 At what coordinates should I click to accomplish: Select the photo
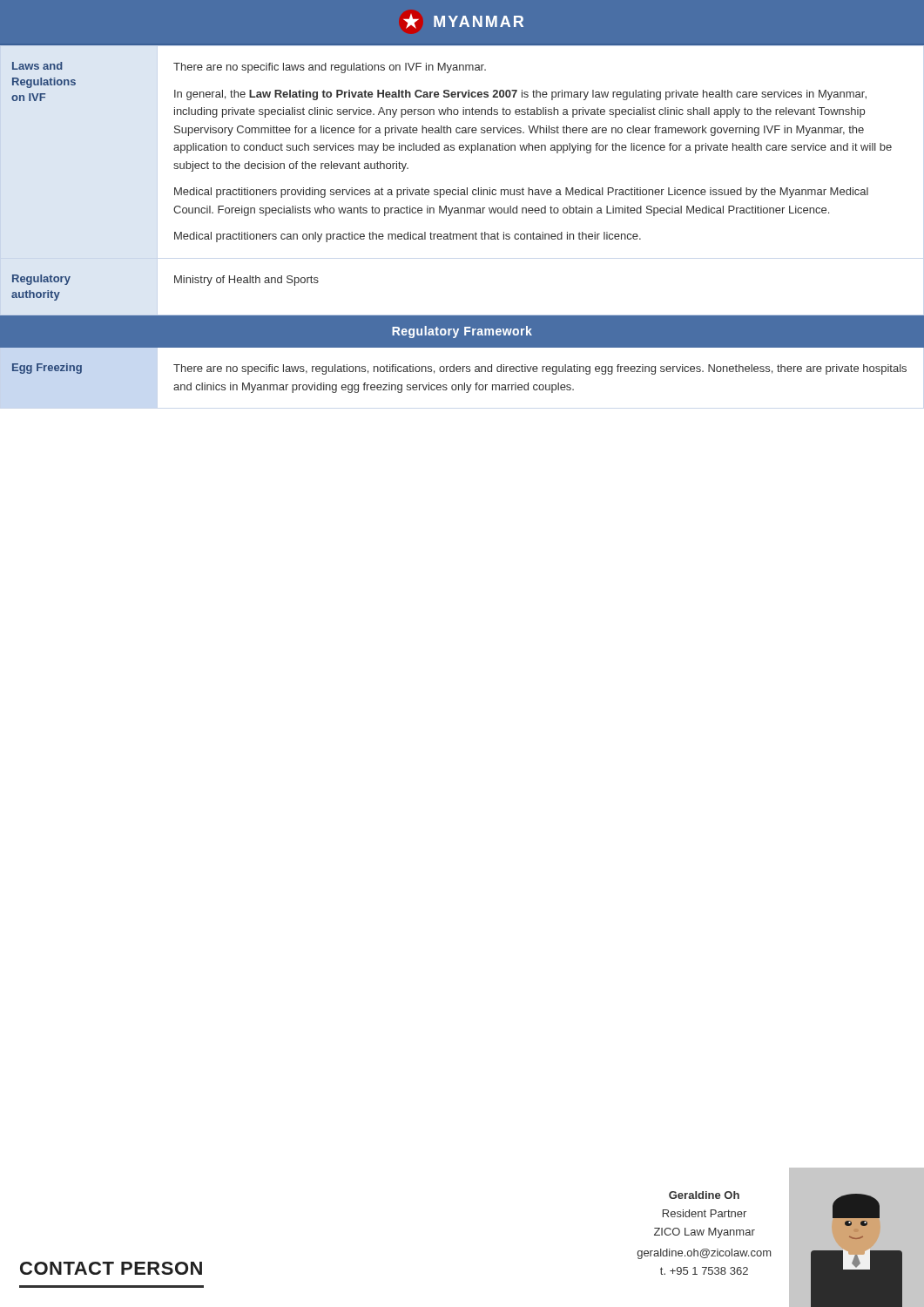(x=857, y=1237)
